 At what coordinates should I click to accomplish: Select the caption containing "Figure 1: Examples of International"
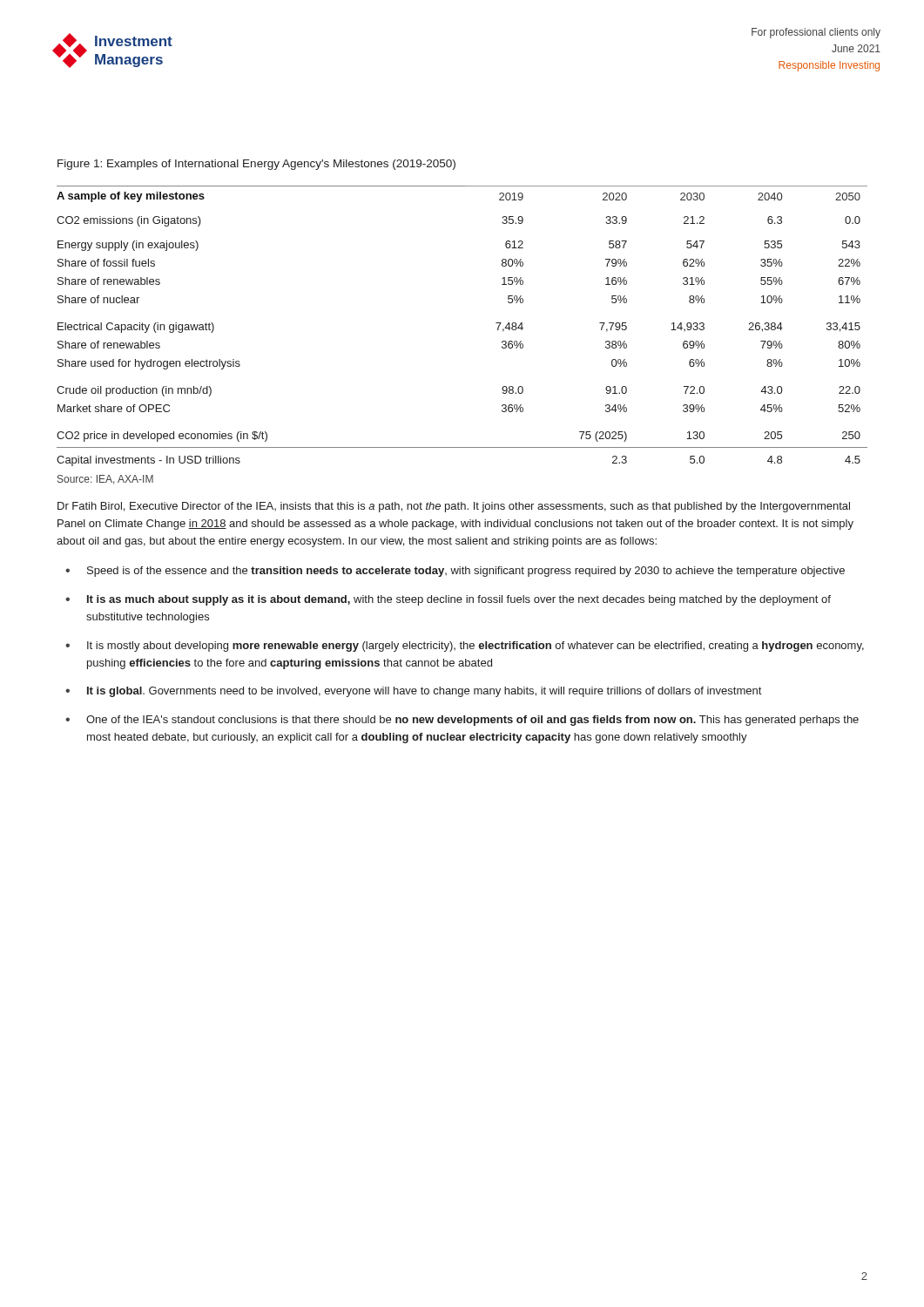[x=256, y=163]
